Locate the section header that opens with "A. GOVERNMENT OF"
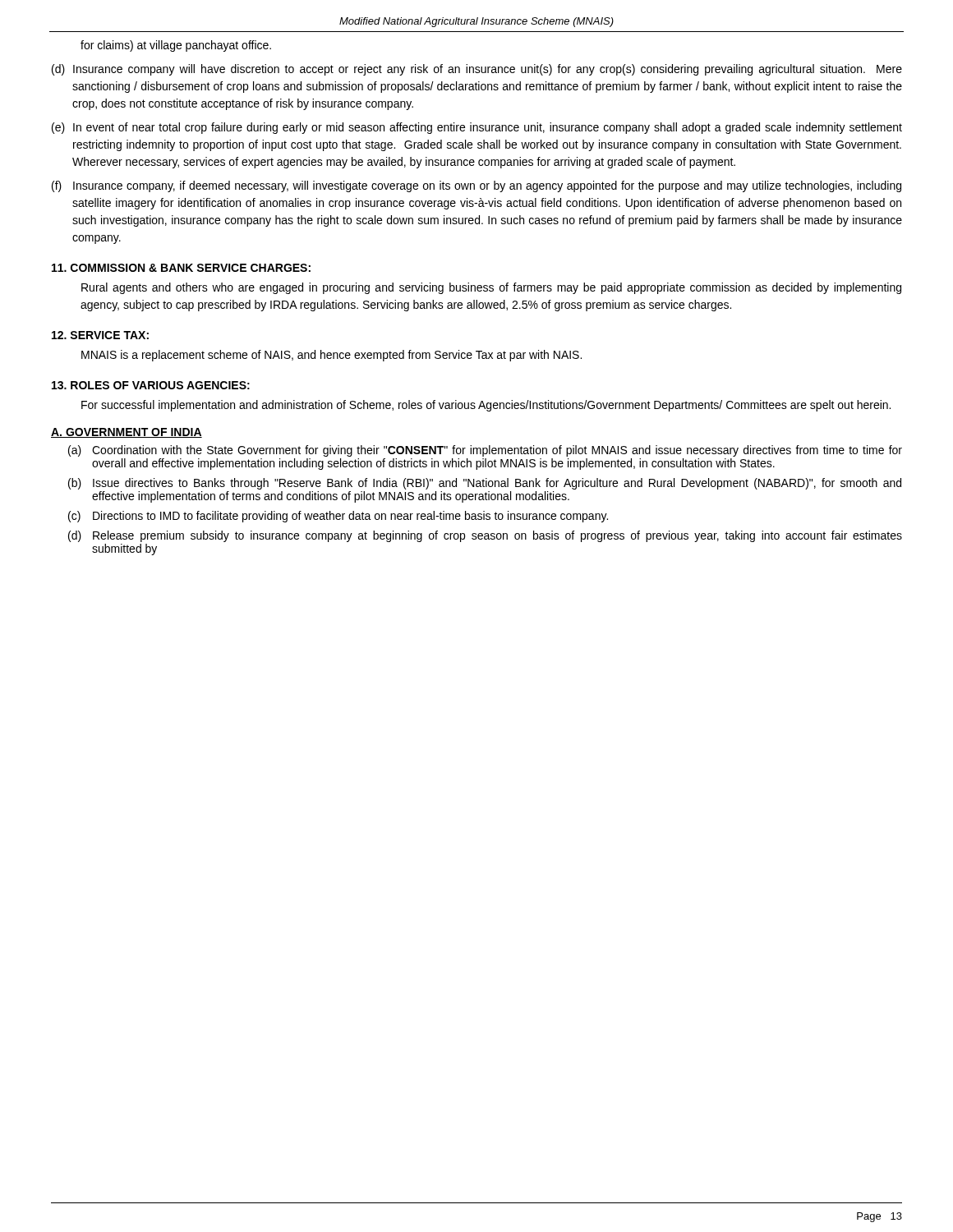953x1232 pixels. point(126,432)
